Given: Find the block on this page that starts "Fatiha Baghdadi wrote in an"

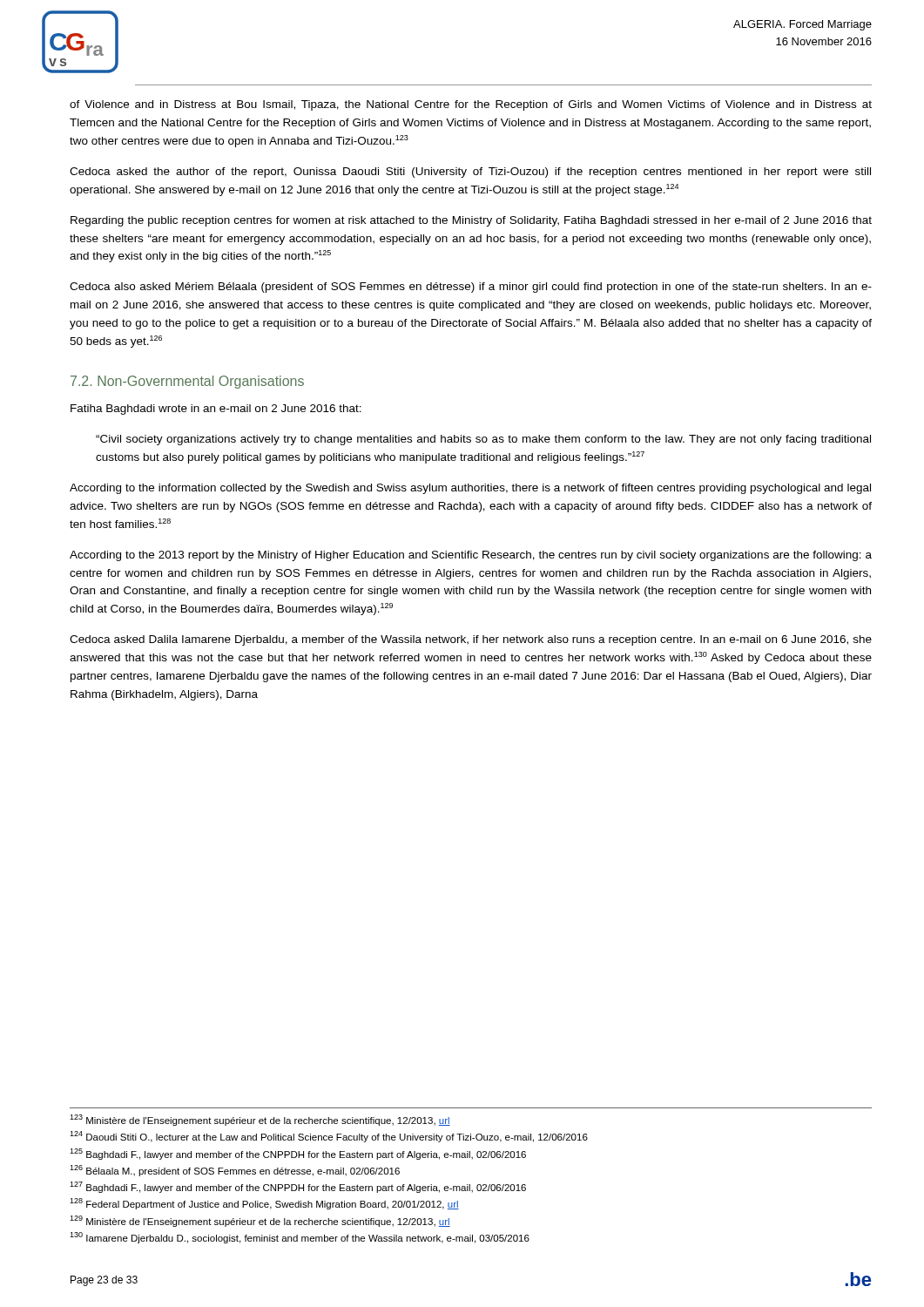Looking at the screenshot, I should (x=216, y=408).
